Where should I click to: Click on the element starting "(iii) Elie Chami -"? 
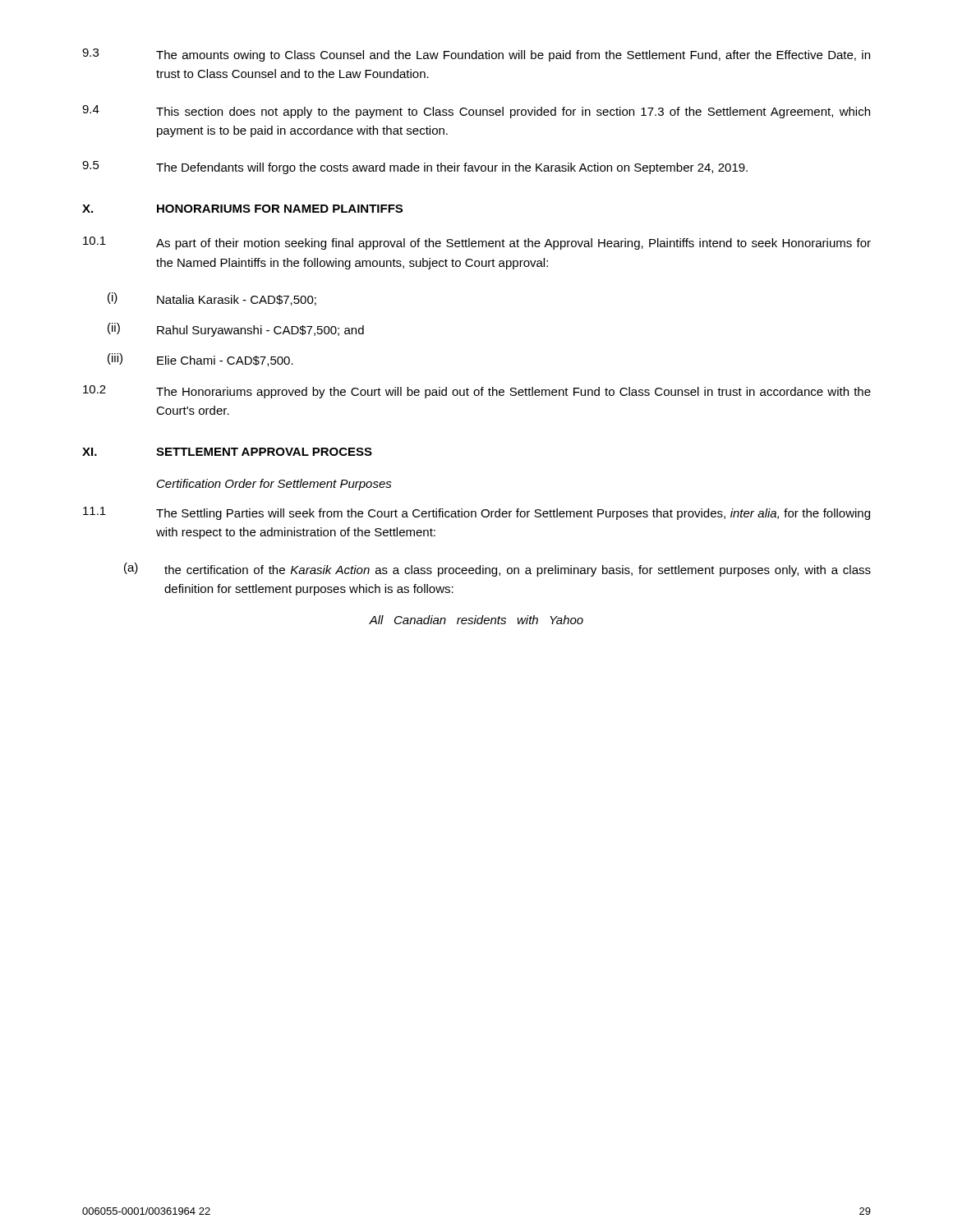(x=200, y=360)
